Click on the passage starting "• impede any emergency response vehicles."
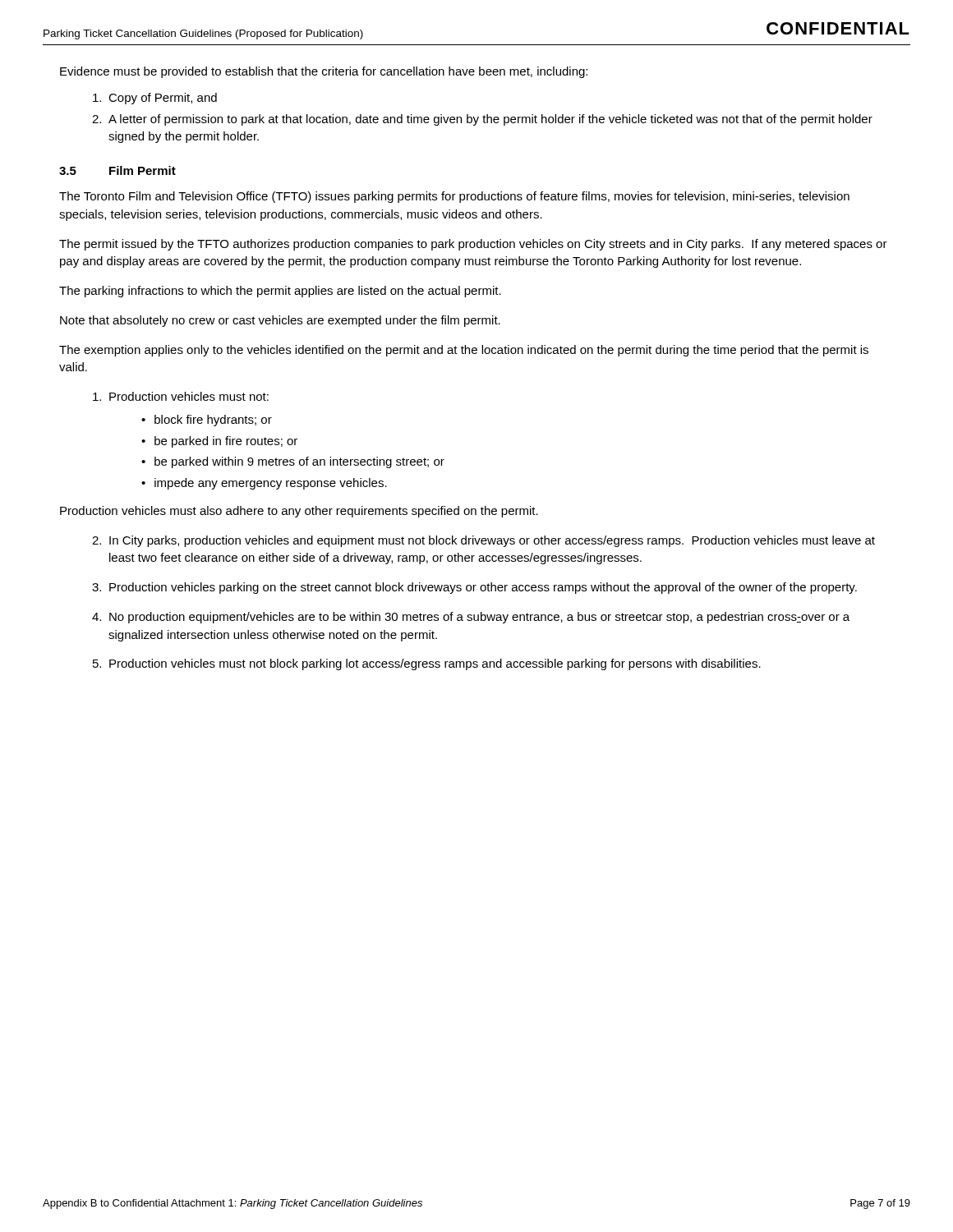This screenshot has height=1232, width=953. [264, 483]
